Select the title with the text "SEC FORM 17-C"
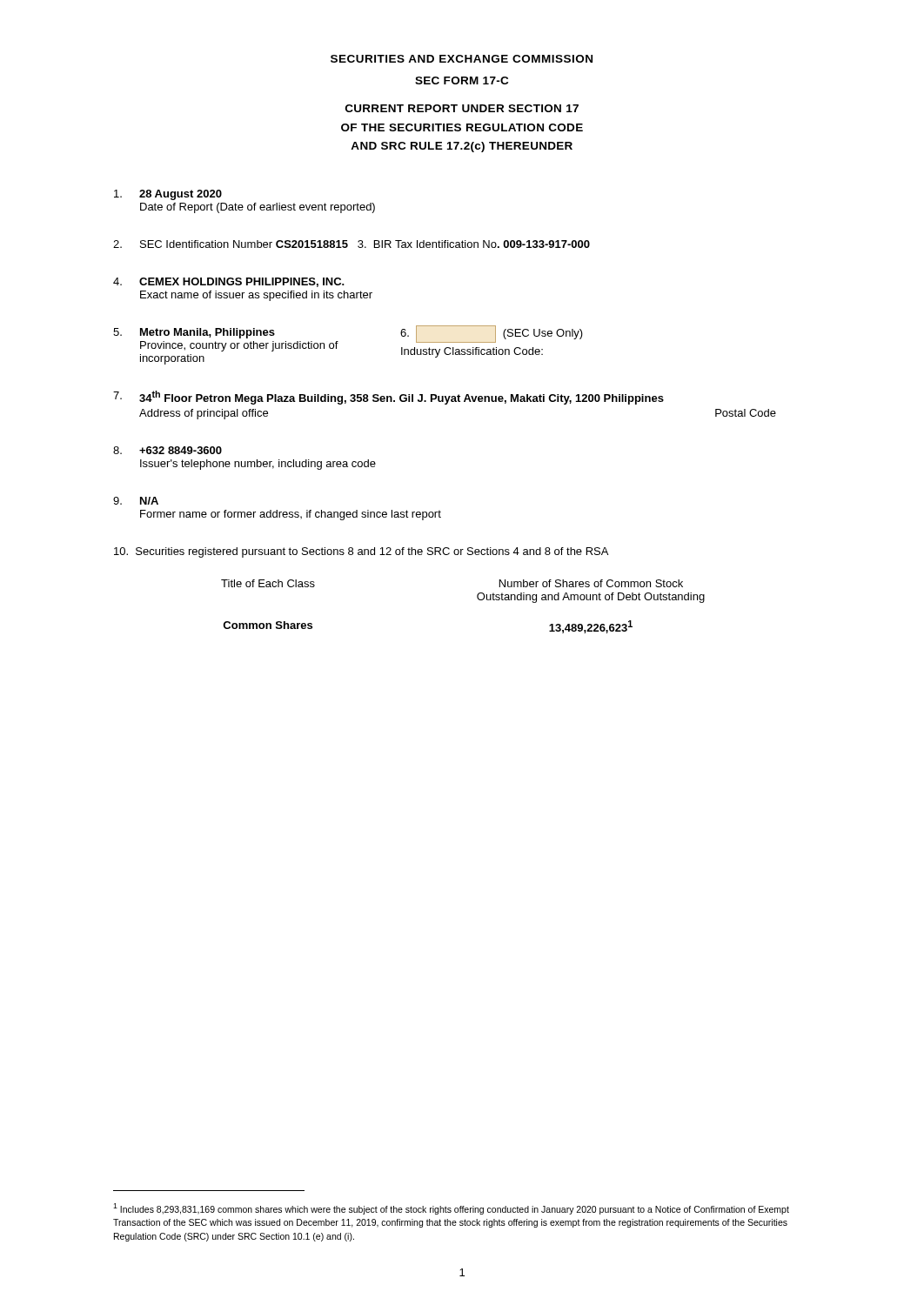Screen dimensions: 1305x924 coord(462,81)
